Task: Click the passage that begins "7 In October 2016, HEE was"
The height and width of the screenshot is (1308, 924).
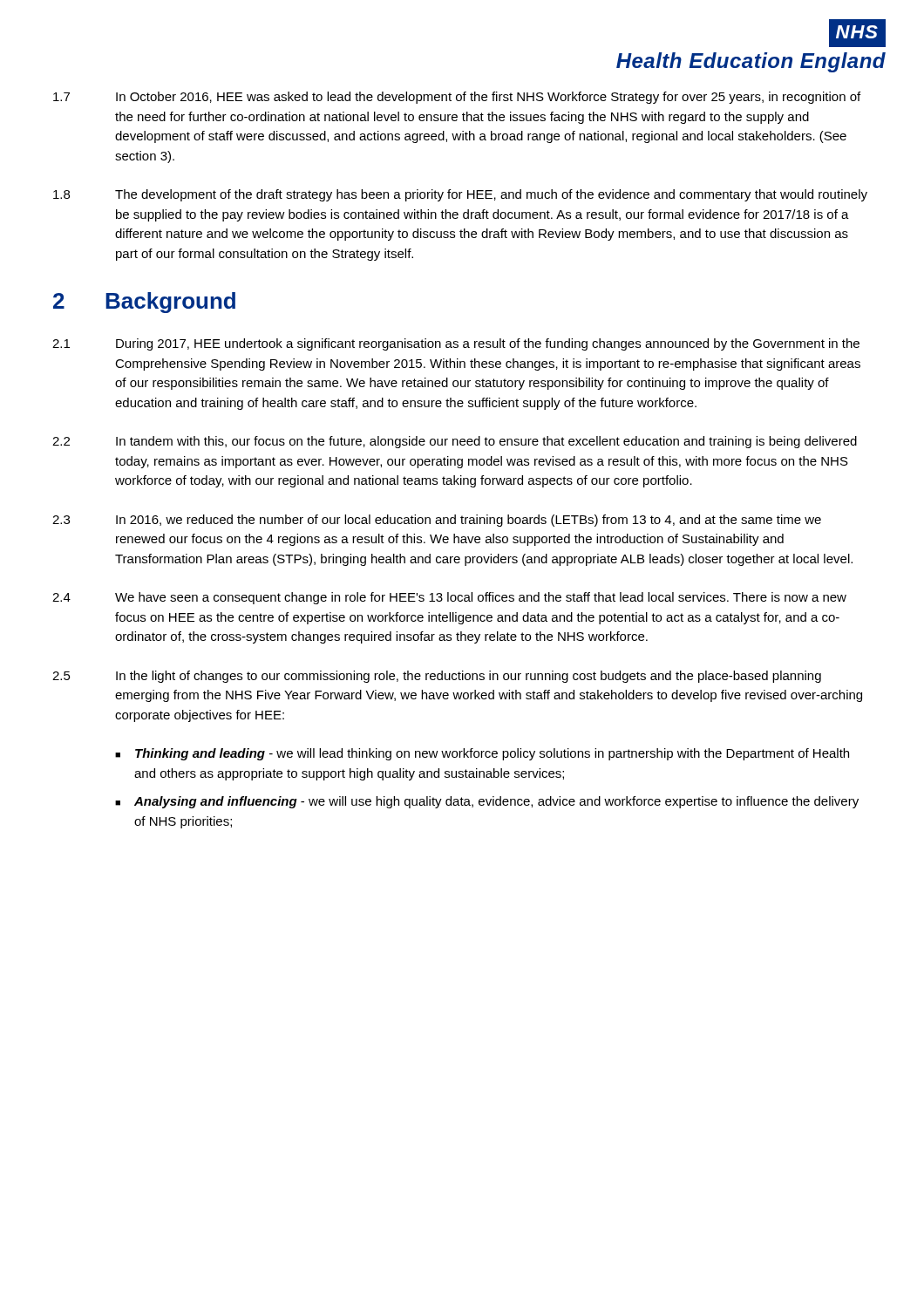Action: pyautogui.click(x=462, y=126)
